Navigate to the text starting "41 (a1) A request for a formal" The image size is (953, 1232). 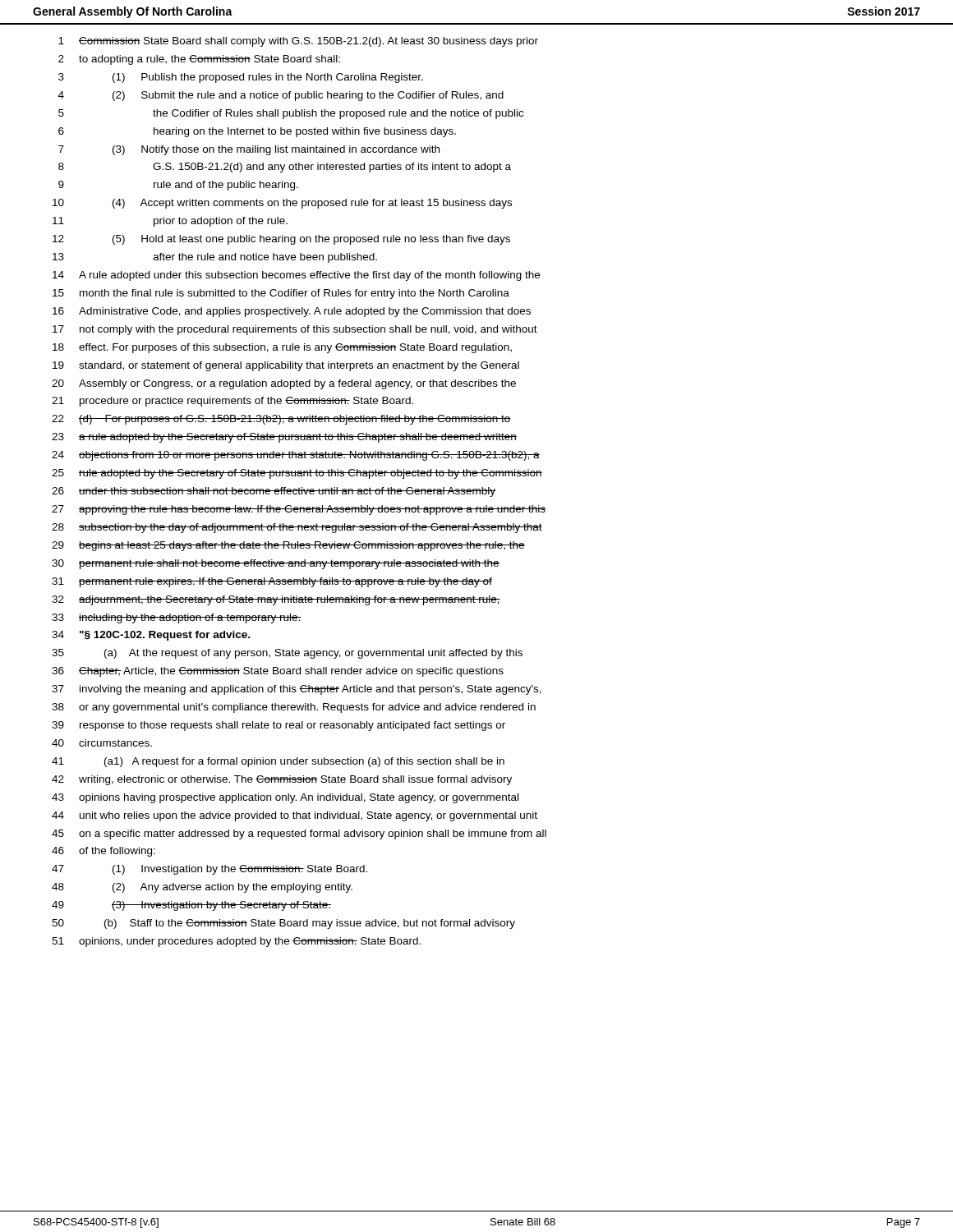point(476,762)
